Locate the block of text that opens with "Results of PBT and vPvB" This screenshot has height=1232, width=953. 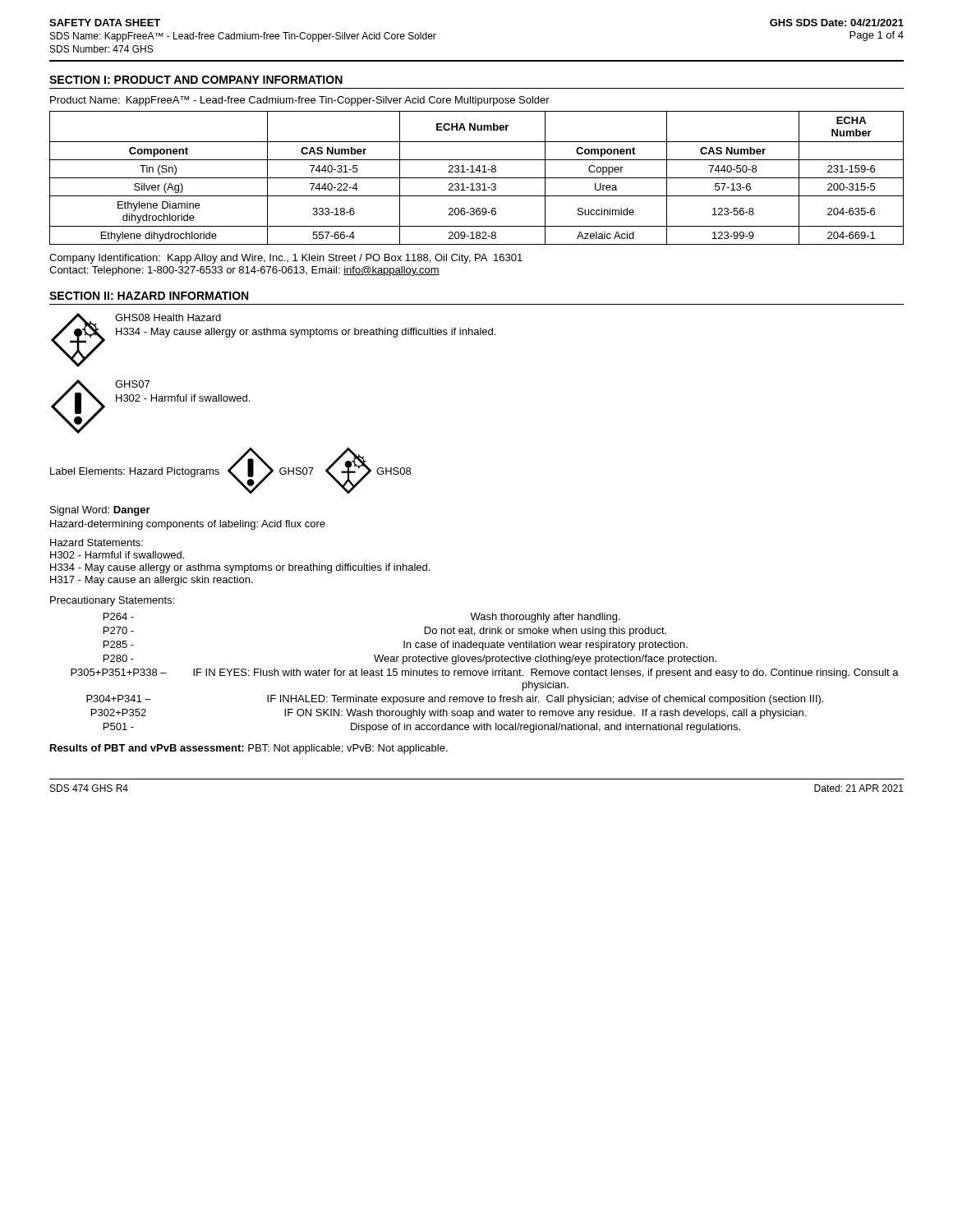tap(249, 748)
